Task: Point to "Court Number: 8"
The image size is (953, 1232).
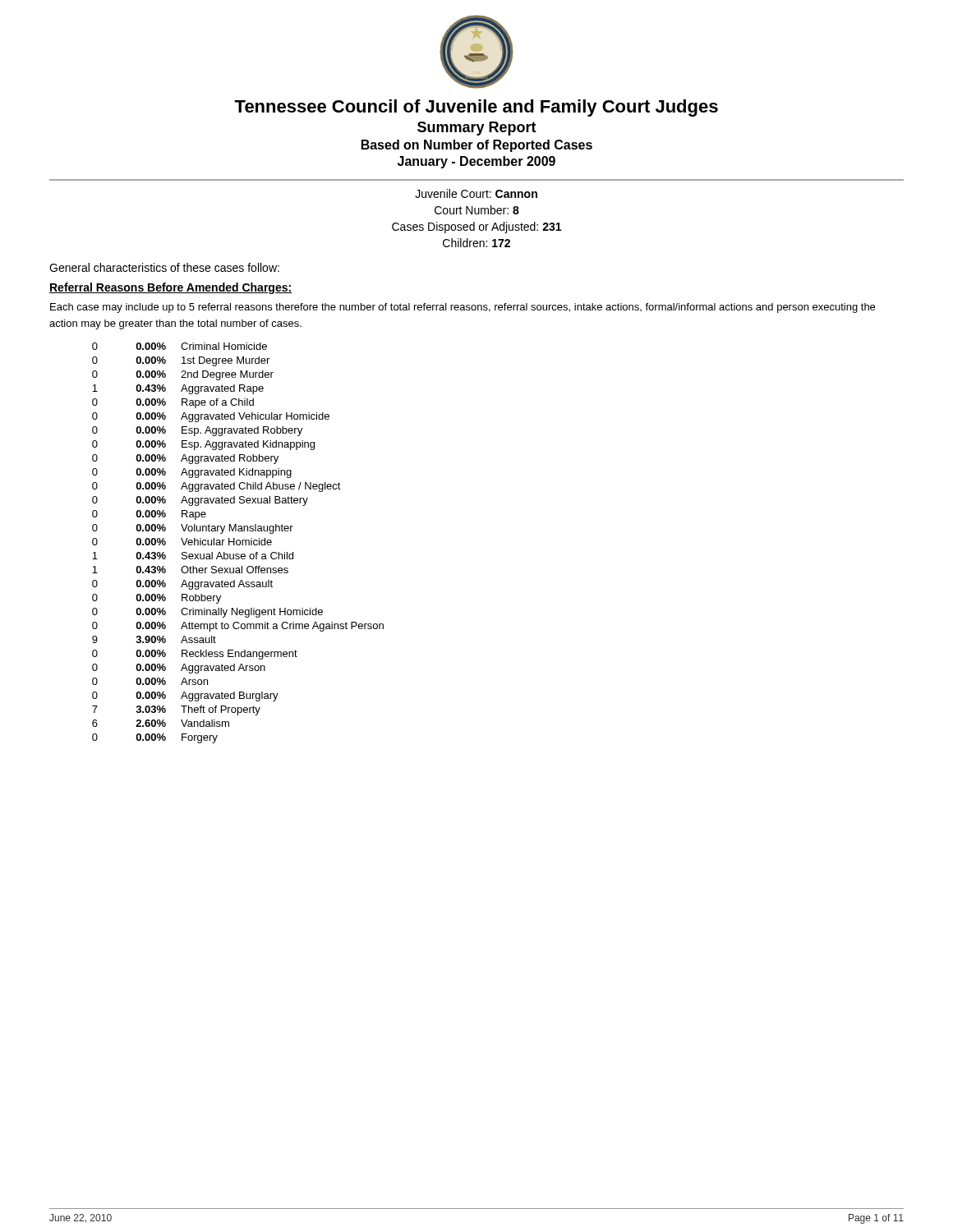Action: click(476, 210)
